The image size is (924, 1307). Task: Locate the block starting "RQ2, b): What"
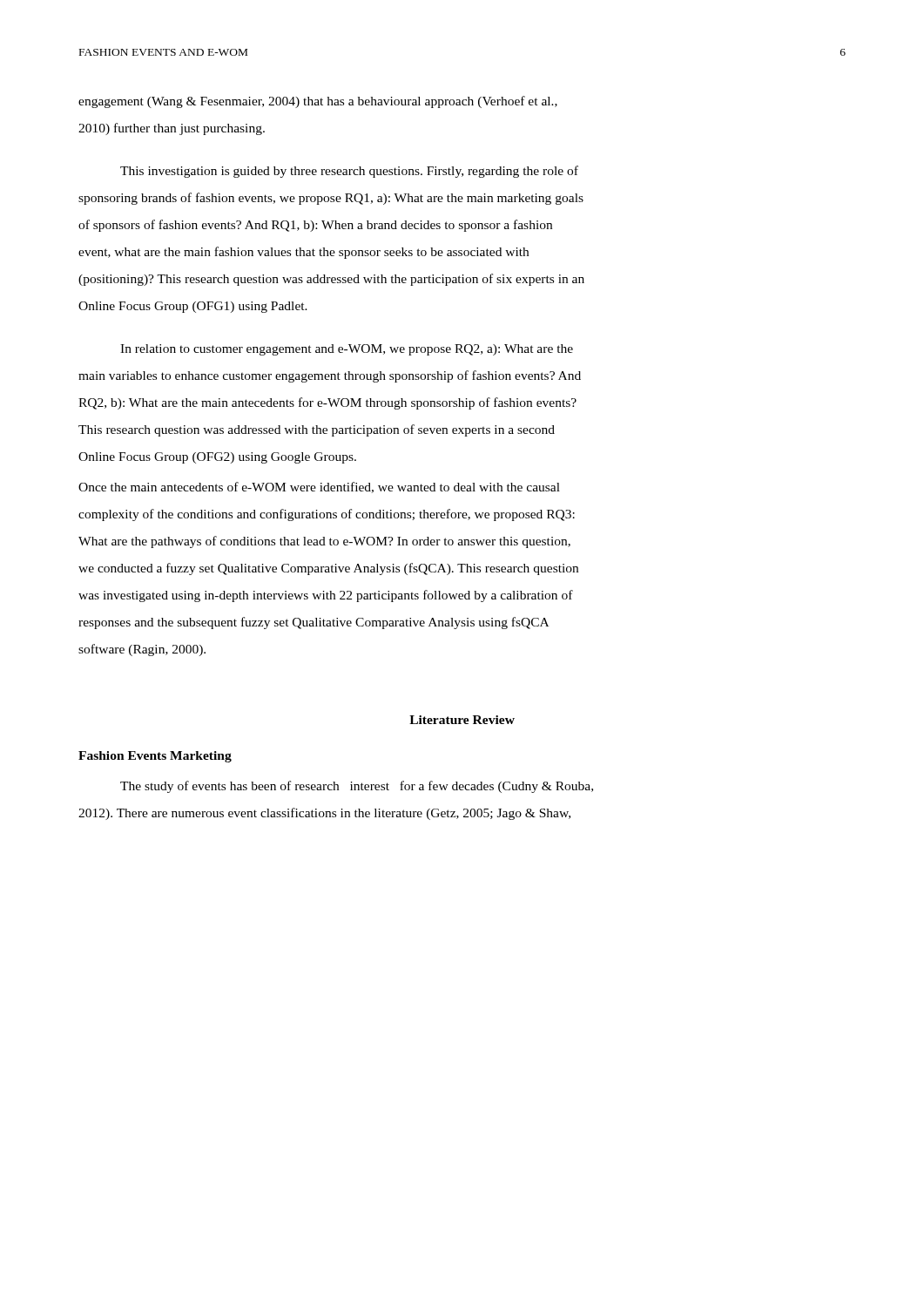[x=328, y=402]
